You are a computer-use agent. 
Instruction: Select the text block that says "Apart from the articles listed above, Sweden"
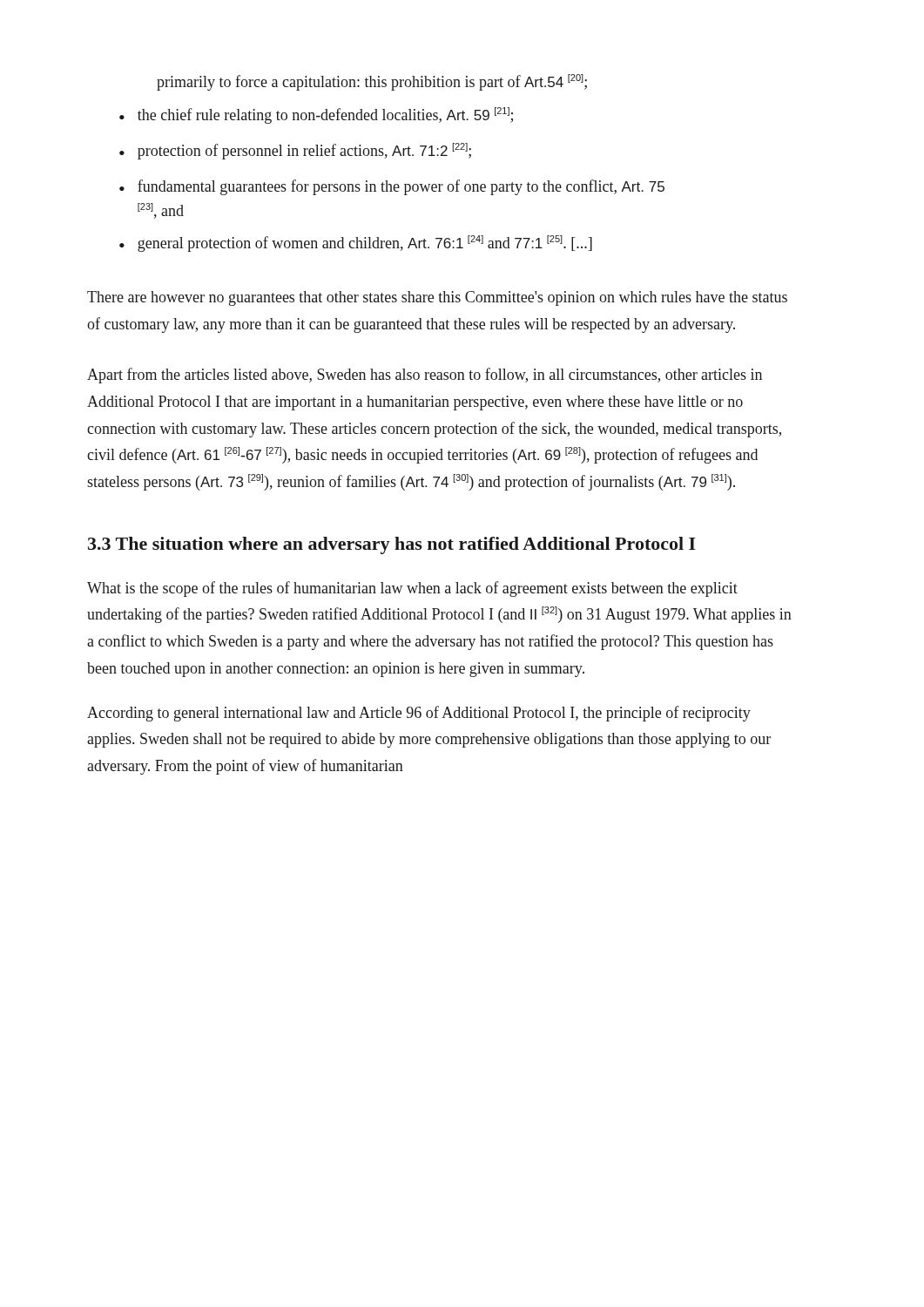coord(435,428)
